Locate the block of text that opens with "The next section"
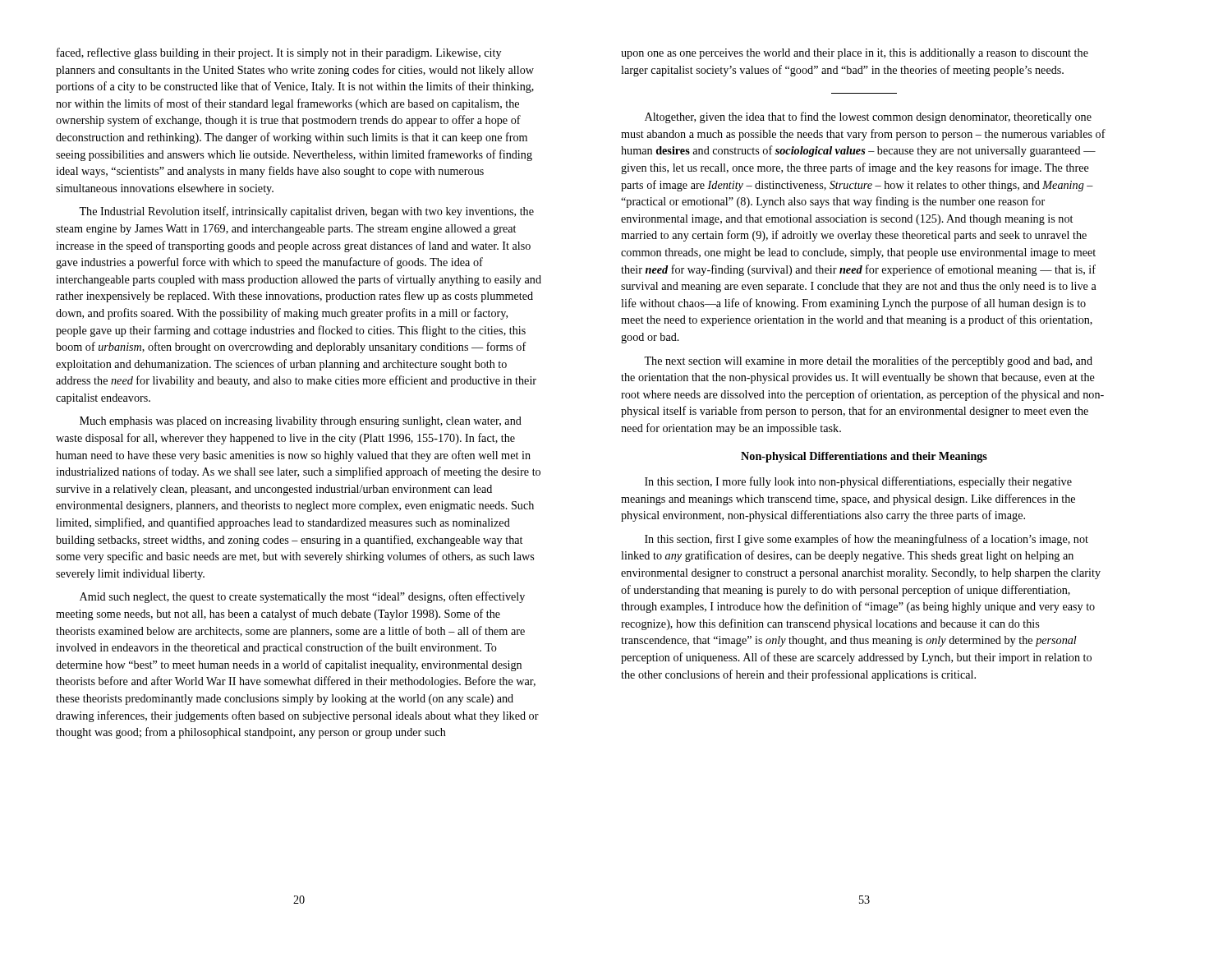Screen dimensions: 953x1232 click(864, 394)
